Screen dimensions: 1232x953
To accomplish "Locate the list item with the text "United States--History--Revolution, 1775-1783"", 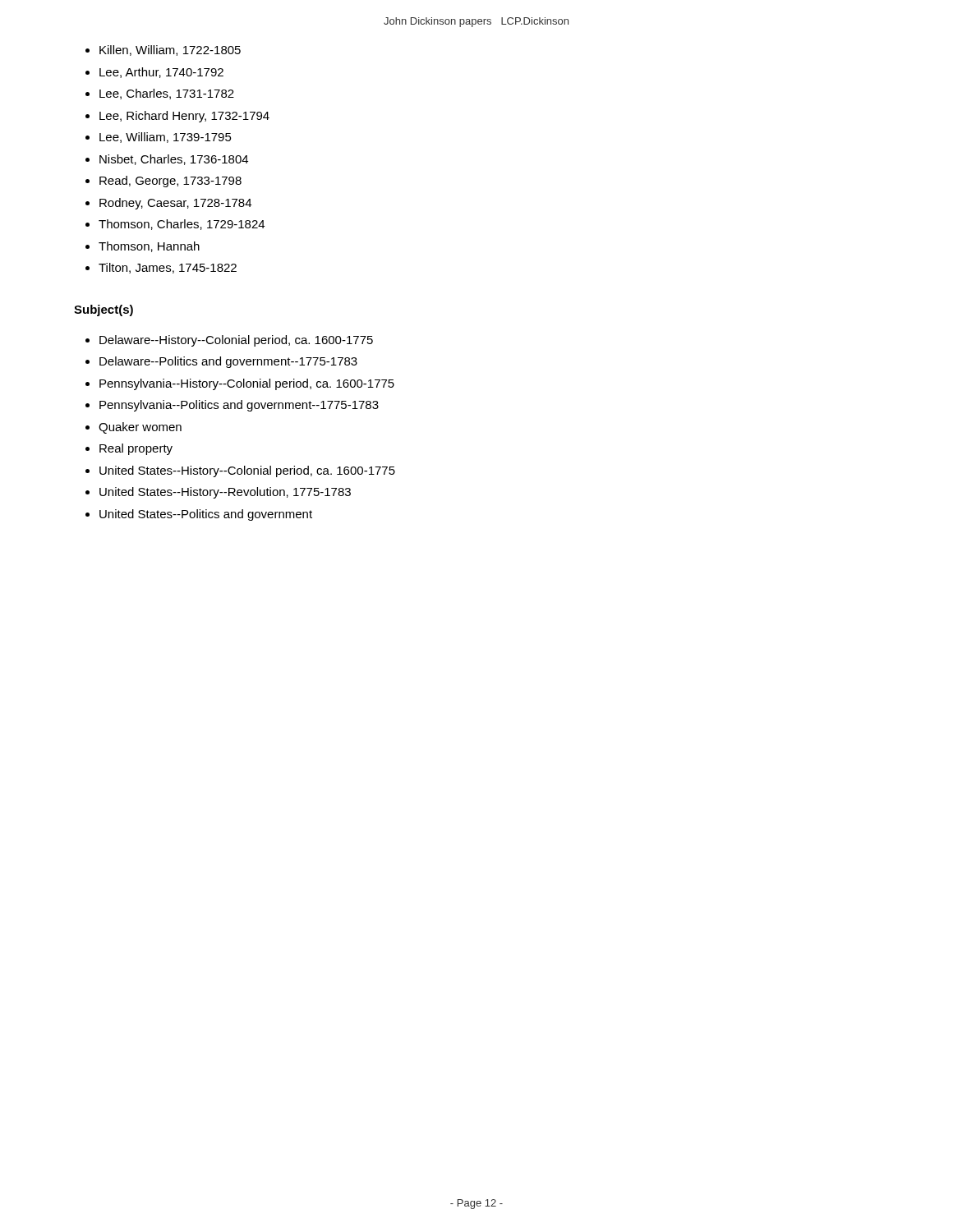I will tap(225, 493).
